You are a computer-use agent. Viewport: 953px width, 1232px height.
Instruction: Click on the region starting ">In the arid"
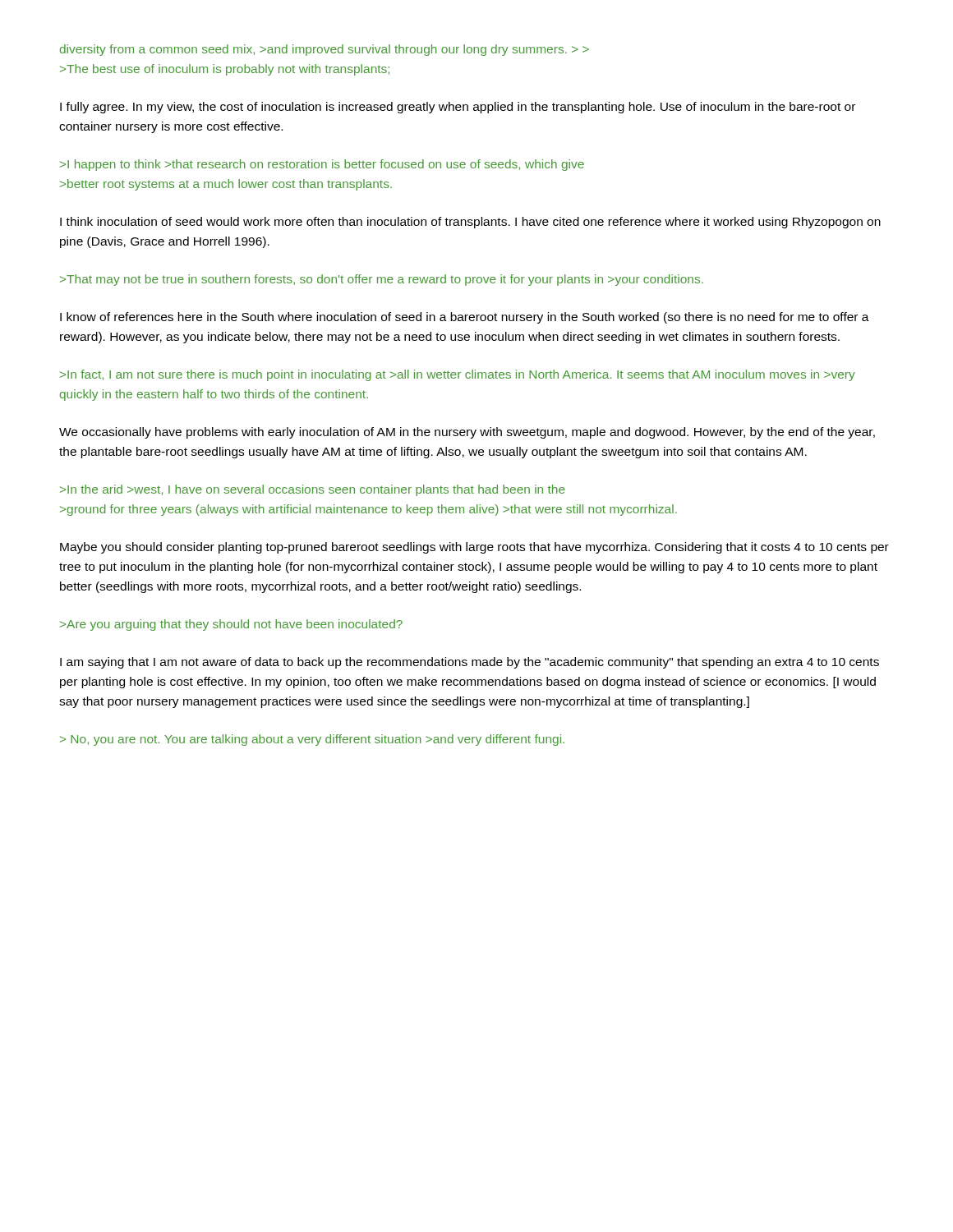[368, 499]
